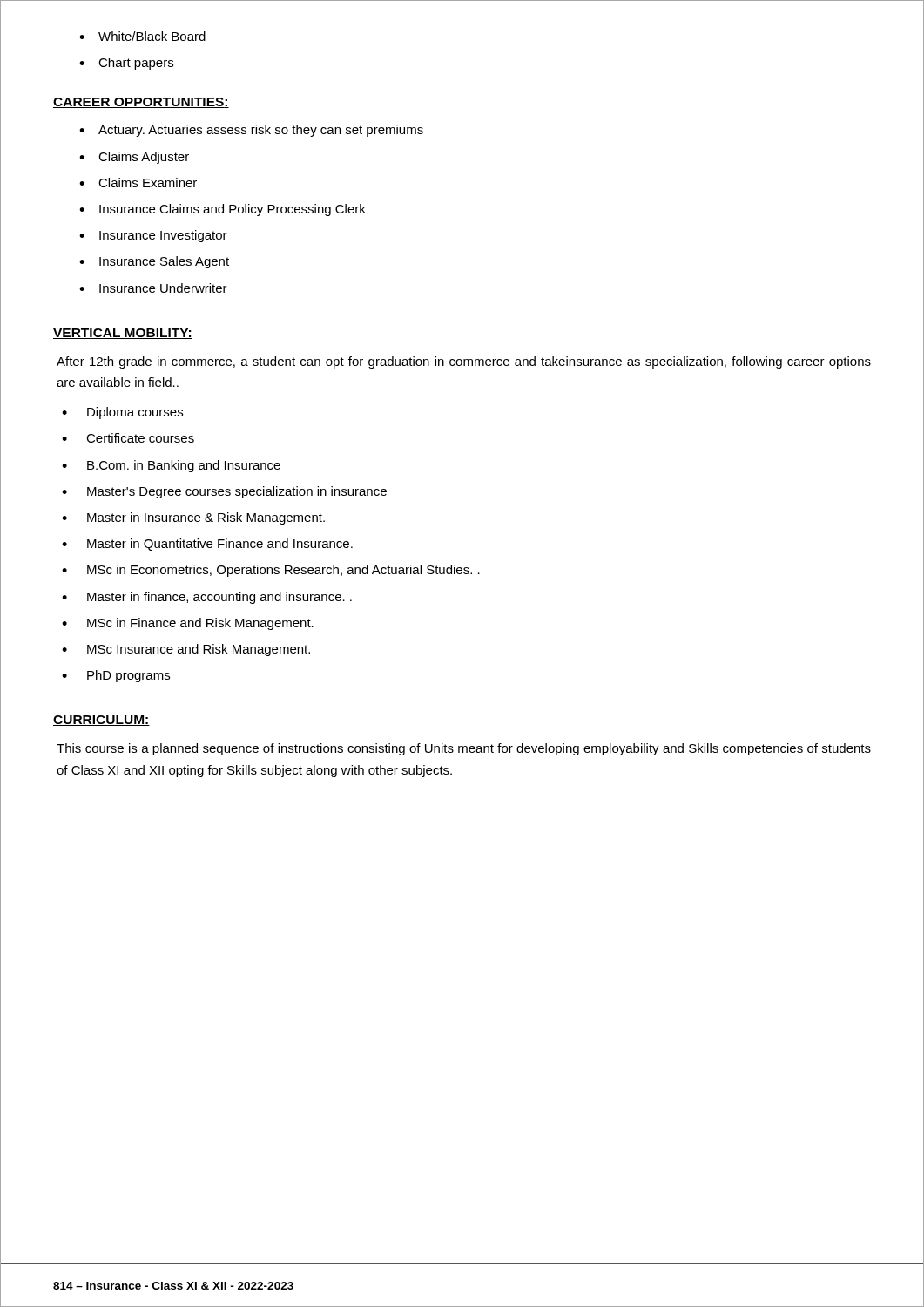
Task: Point to the passage starting "CAREER OPPORTUNITIES:"
Action: click(141, 102)
